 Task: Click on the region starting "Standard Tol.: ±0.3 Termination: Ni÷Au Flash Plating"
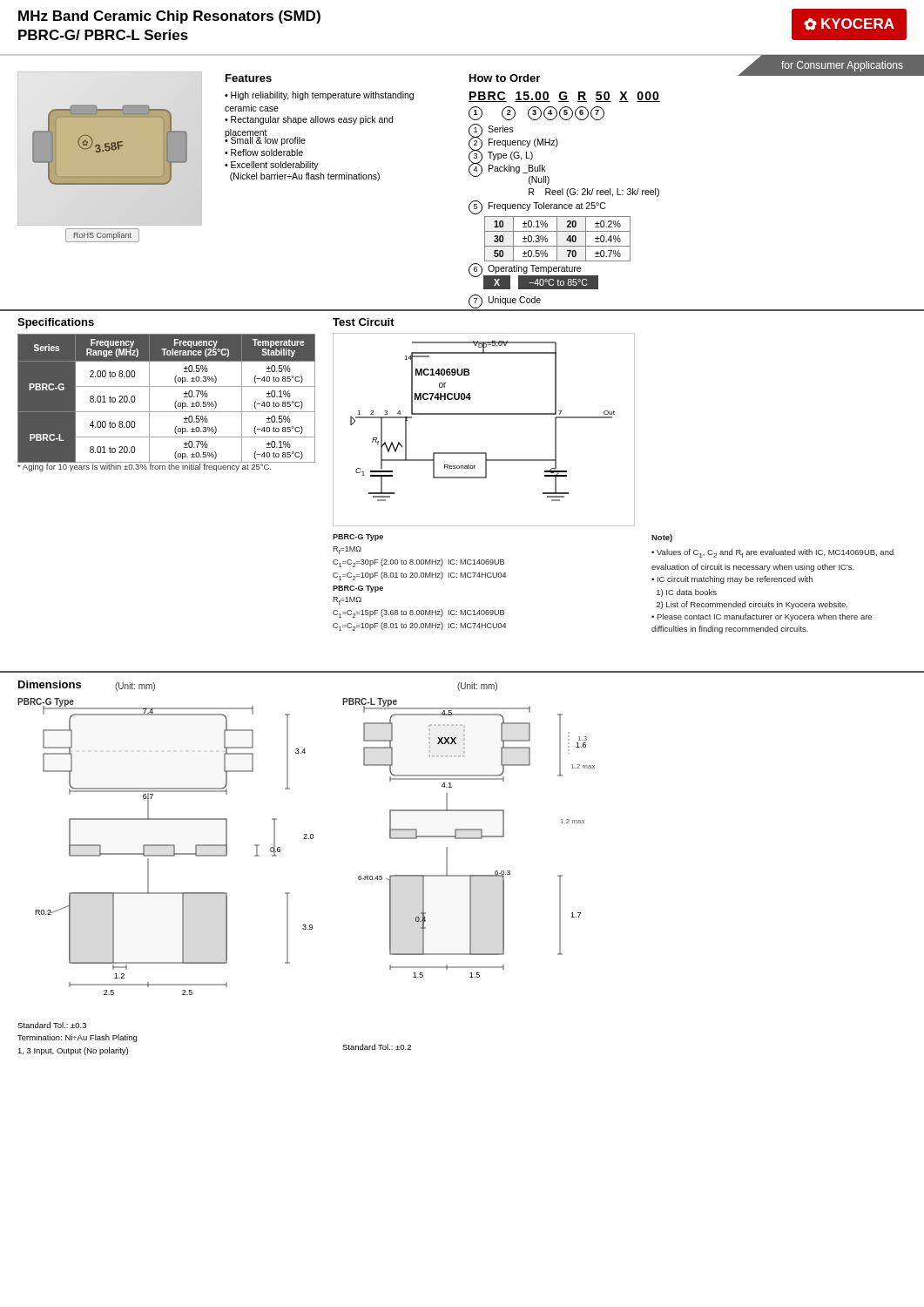(77, 1038)
